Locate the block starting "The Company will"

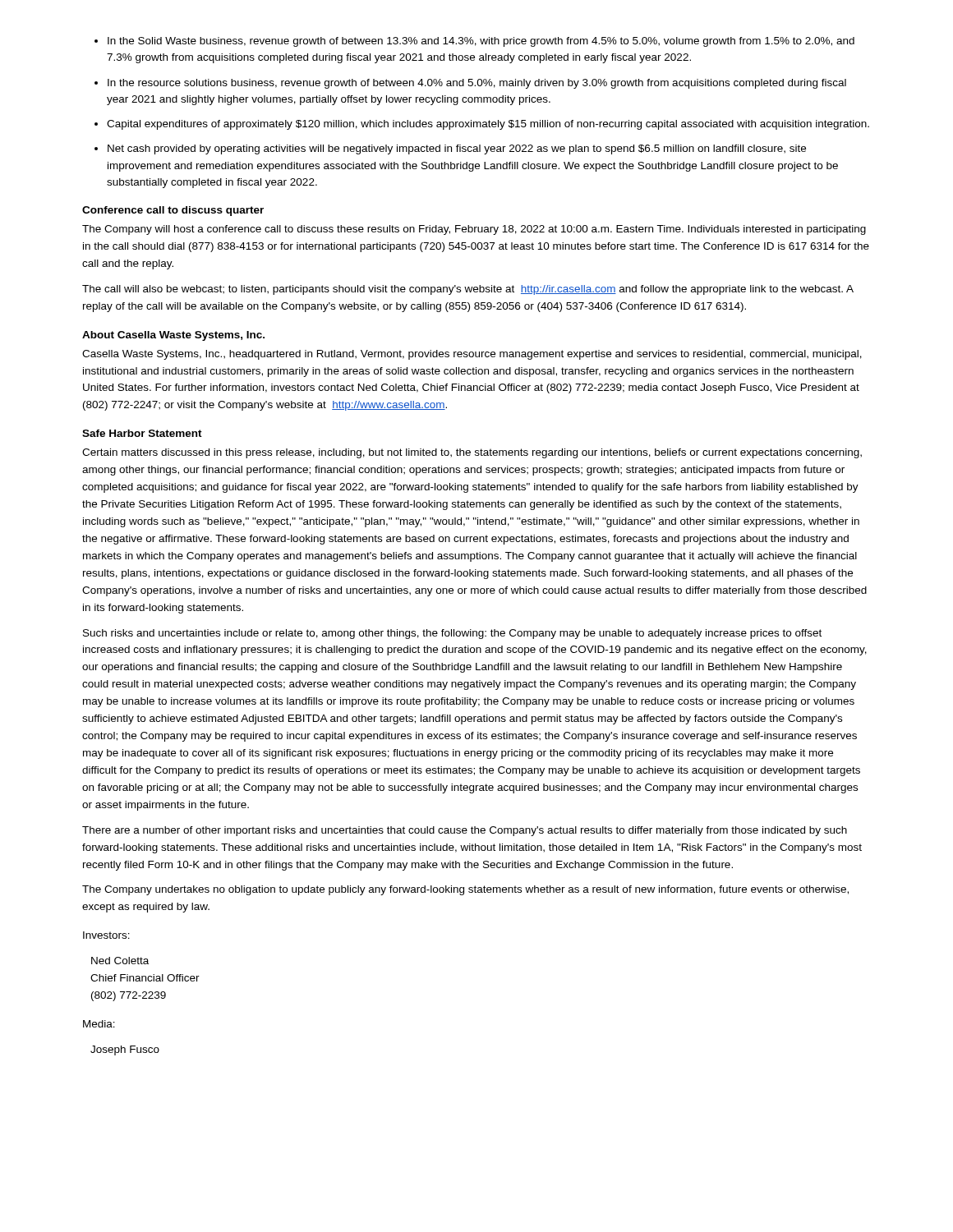tap(476, 247)
